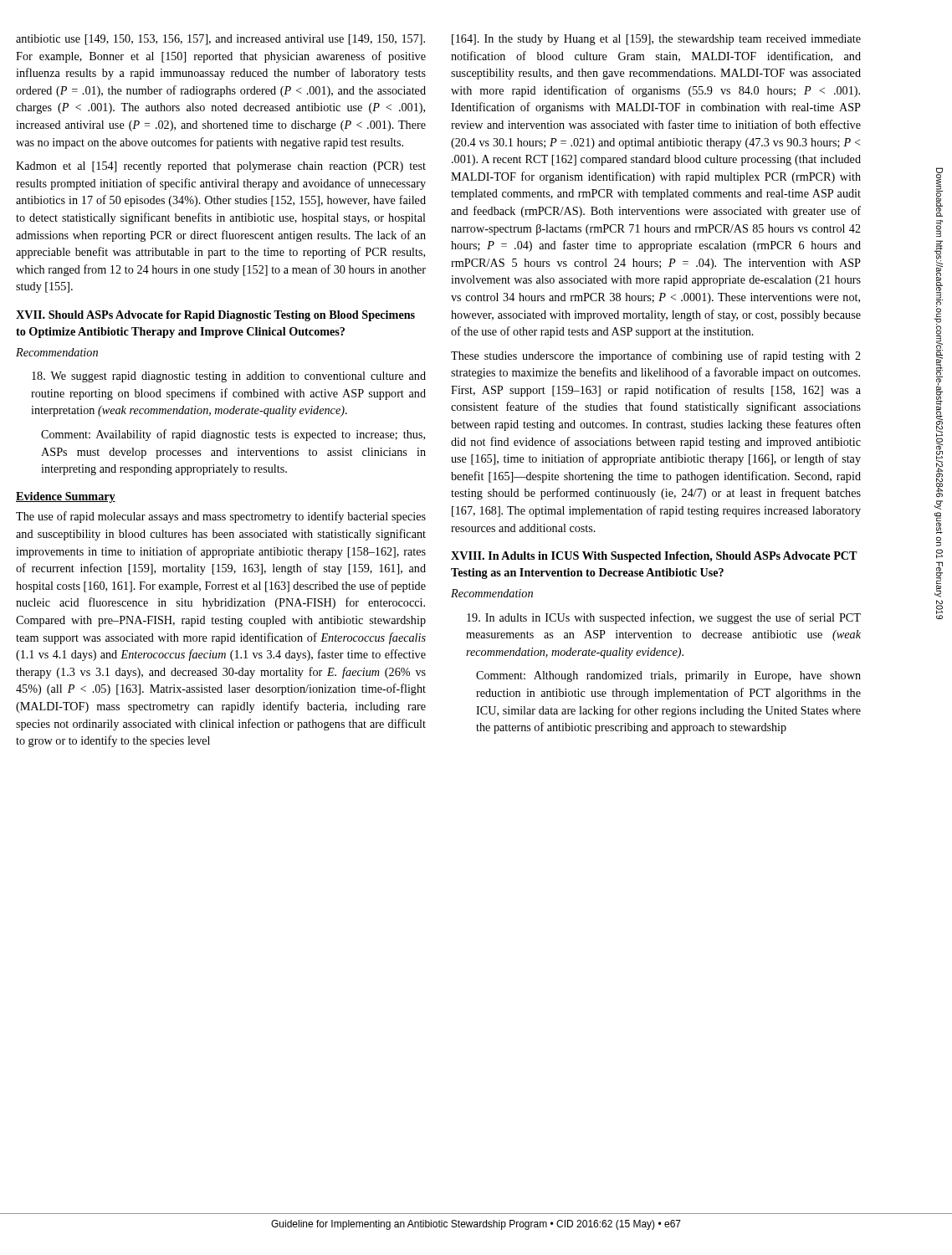The height and width of the screenshot is (1255, 952).
Task: Point to the element starting "Comment: Although randomized trials, primarily"
Action: click(x=668, y=702)
